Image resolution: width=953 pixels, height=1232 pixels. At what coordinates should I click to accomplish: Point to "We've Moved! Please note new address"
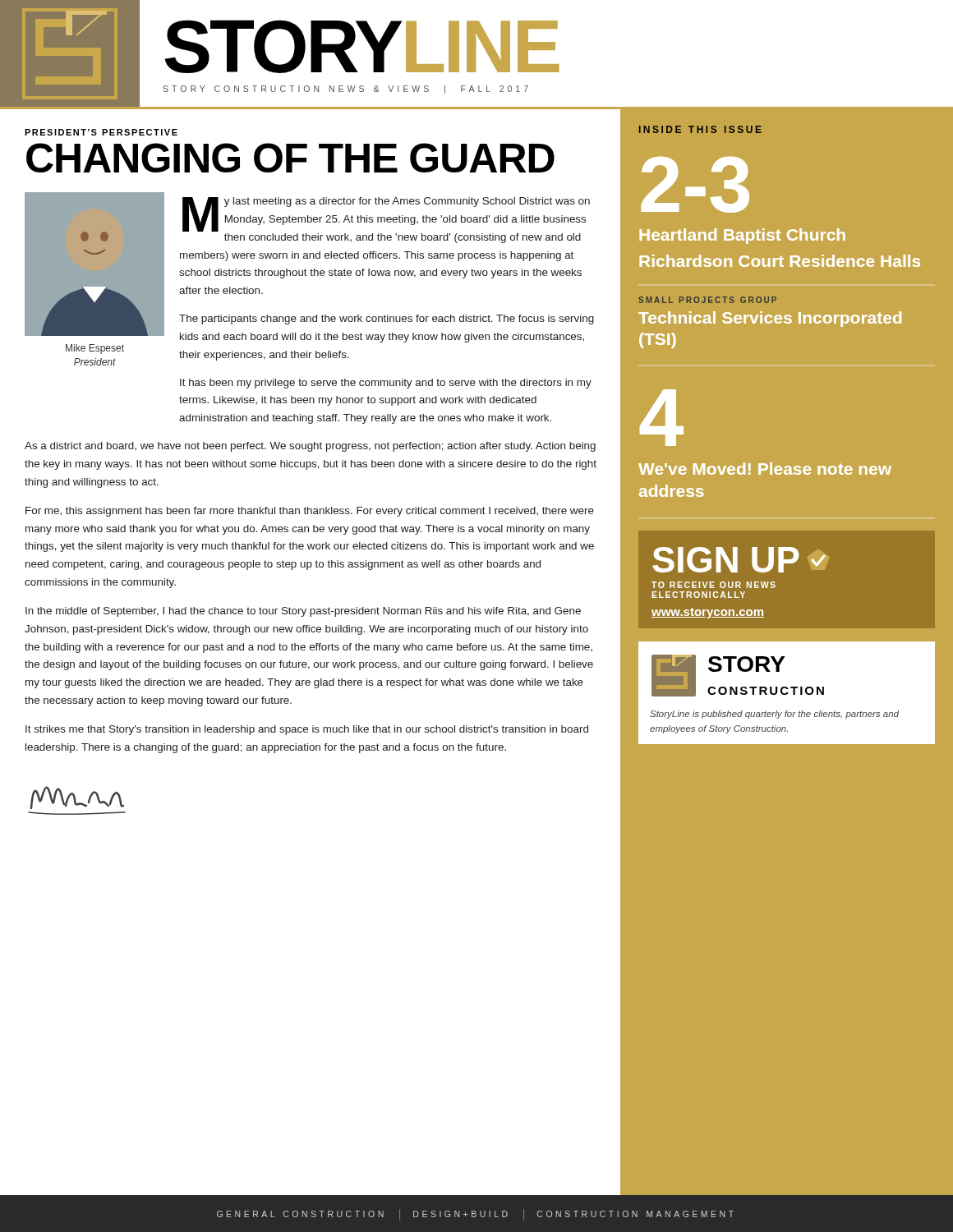[765, 480]
